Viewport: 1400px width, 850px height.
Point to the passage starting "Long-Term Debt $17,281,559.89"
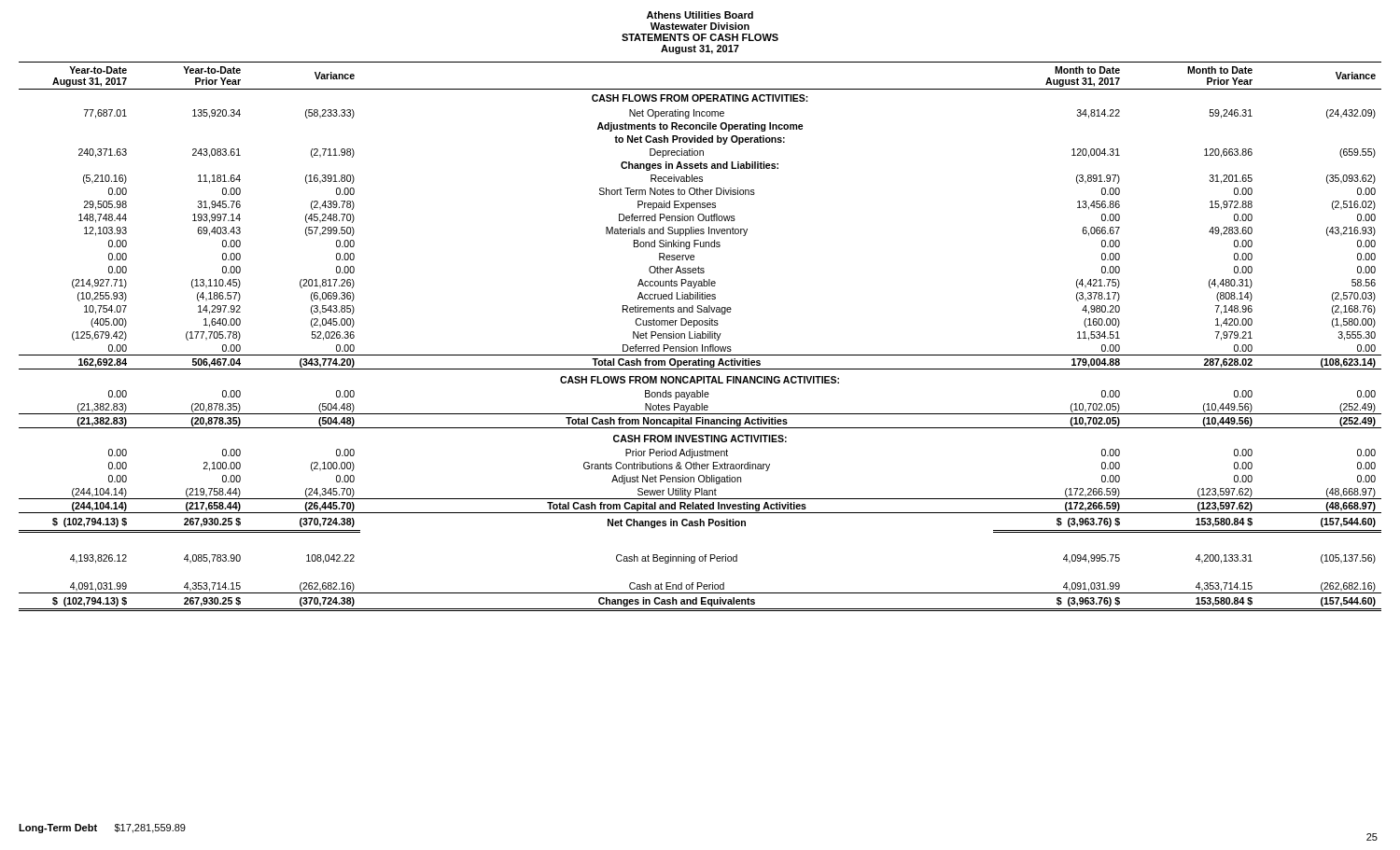tap(102, 828)
